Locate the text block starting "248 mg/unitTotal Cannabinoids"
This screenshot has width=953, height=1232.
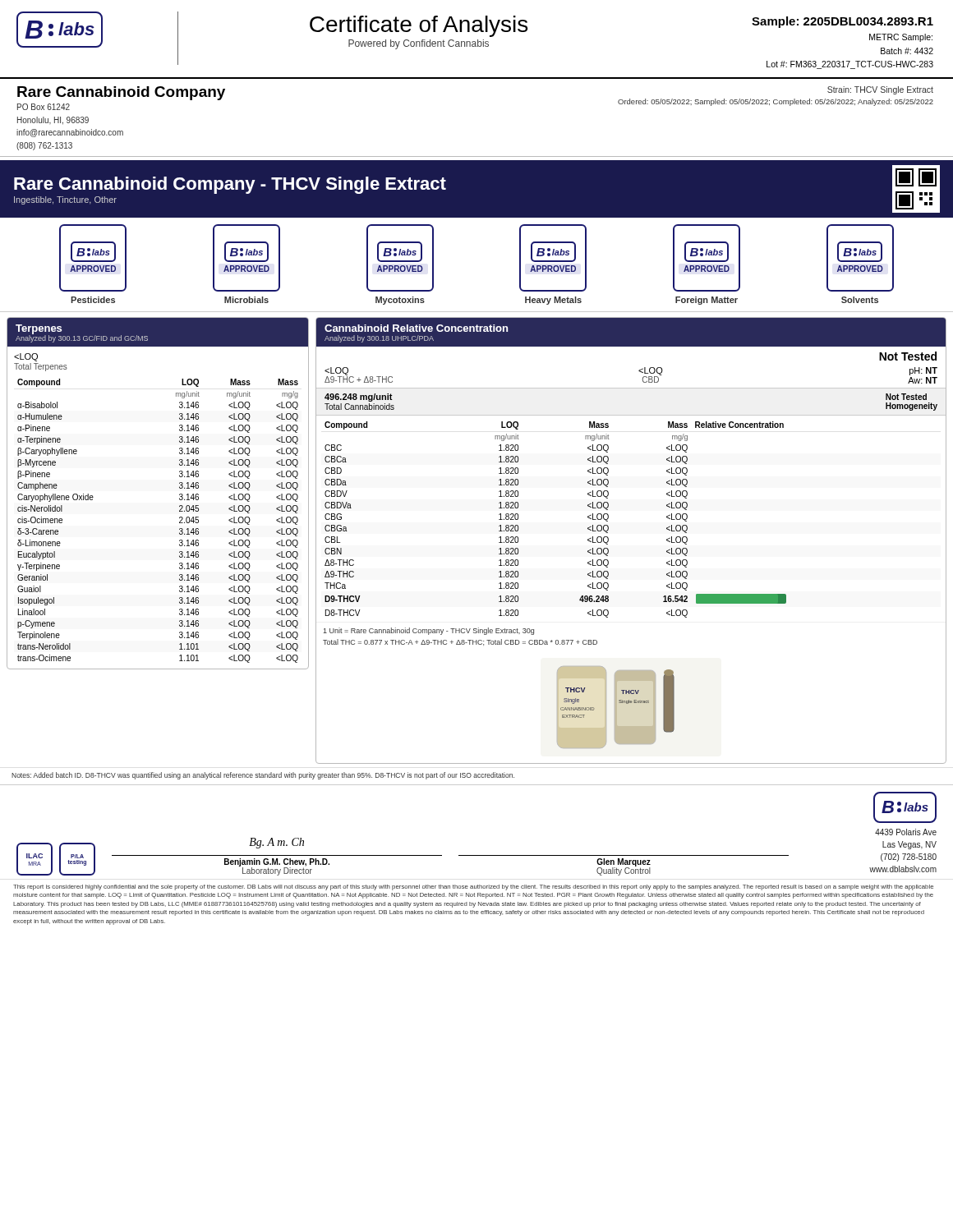click(x=359, y=402)
